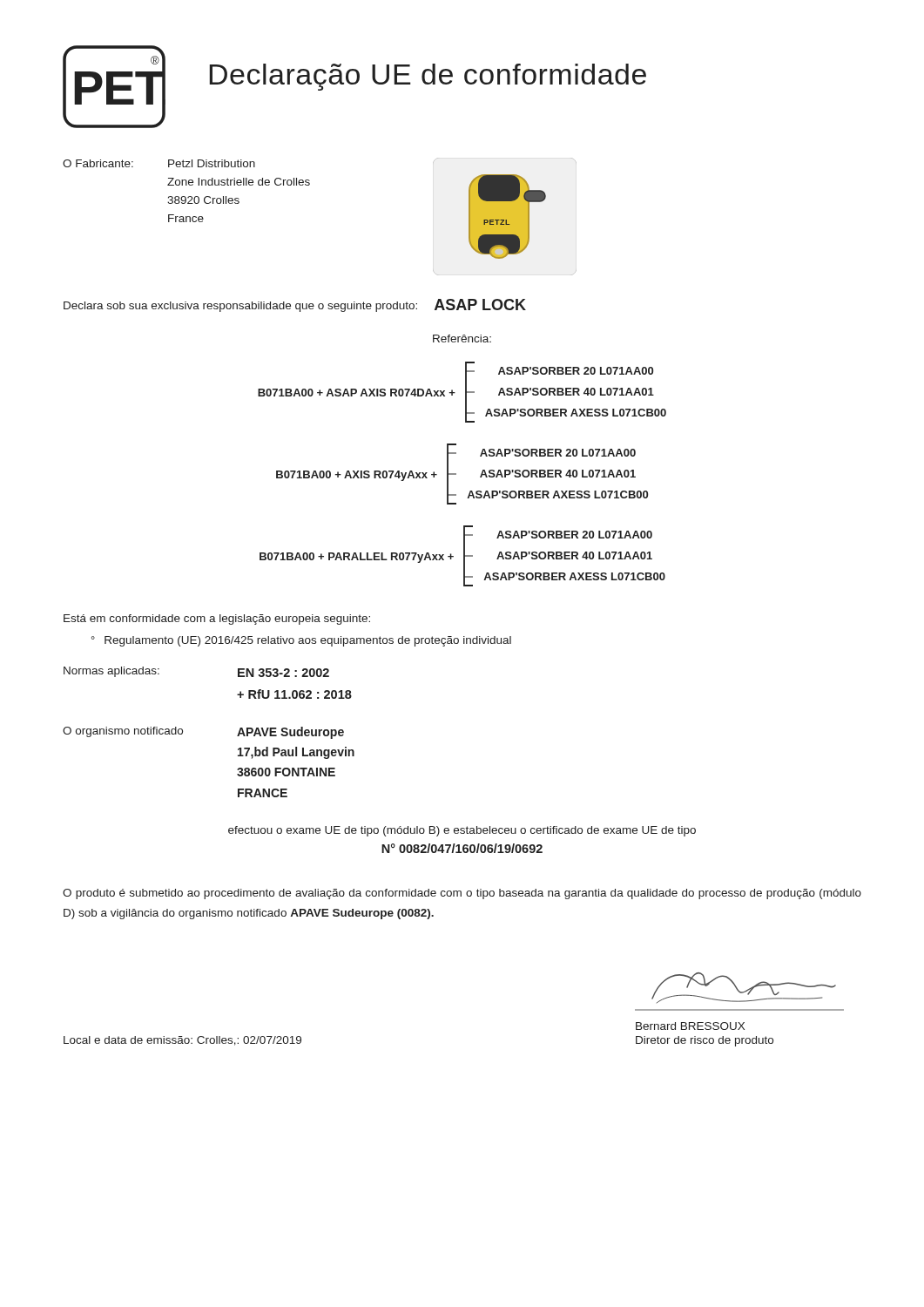This screenshot has height=1307, width=924.
Task: Point to the region starting "Declaração UE de conformidade"
Action: pos(428,67)
